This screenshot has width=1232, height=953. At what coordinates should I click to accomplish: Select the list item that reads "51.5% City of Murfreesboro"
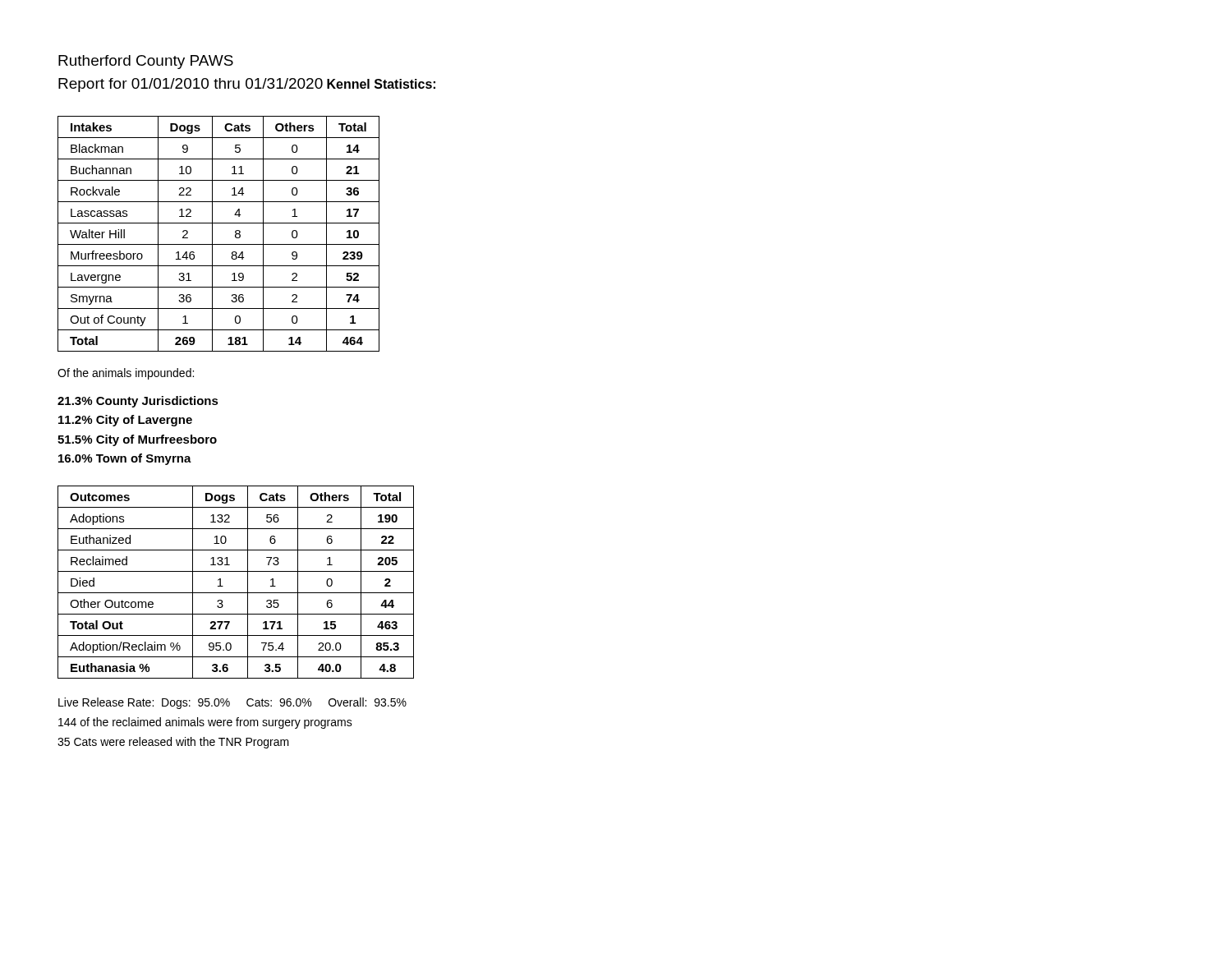(137, 439)
